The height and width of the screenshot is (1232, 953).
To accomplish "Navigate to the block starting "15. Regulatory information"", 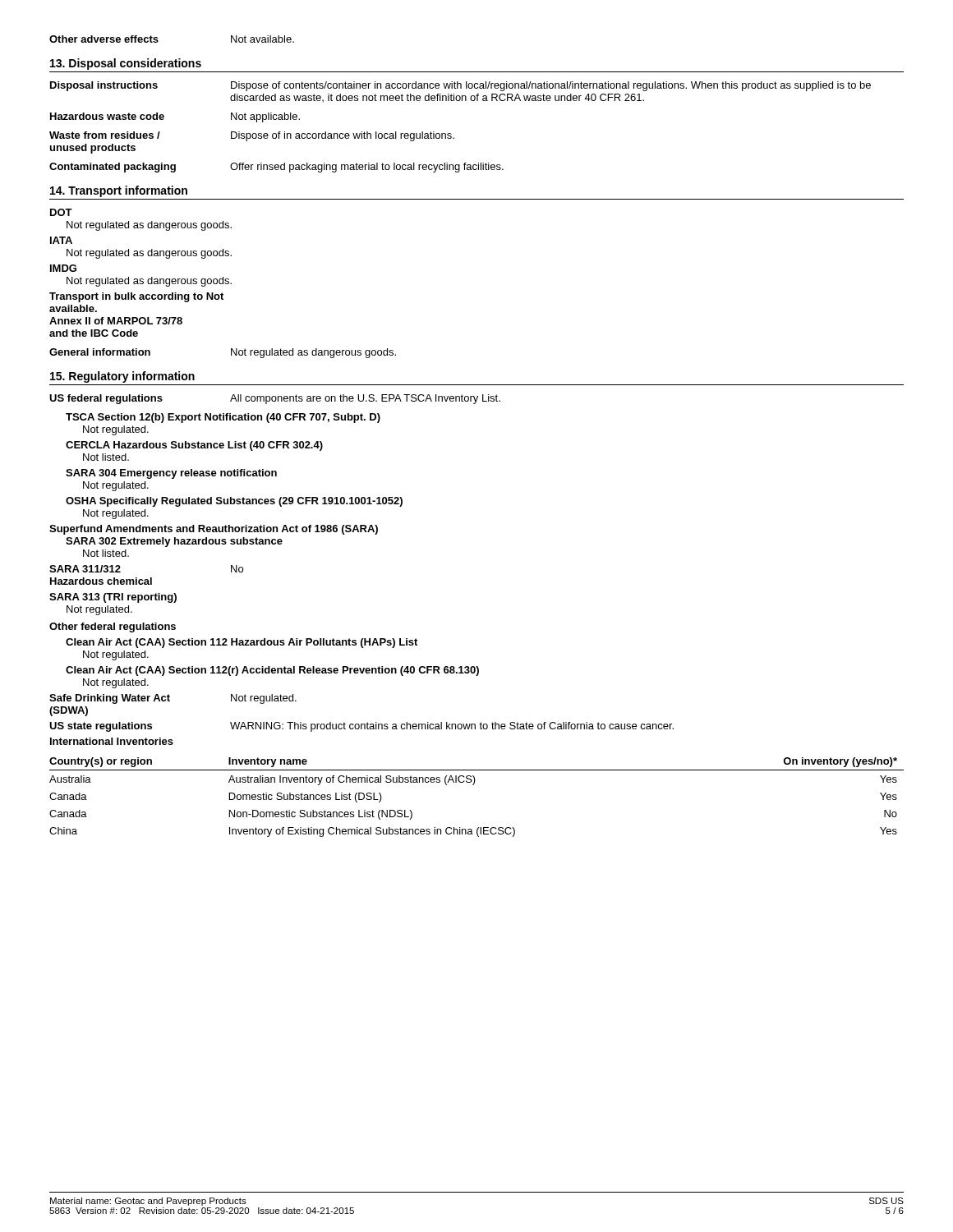I will [122, 376].
